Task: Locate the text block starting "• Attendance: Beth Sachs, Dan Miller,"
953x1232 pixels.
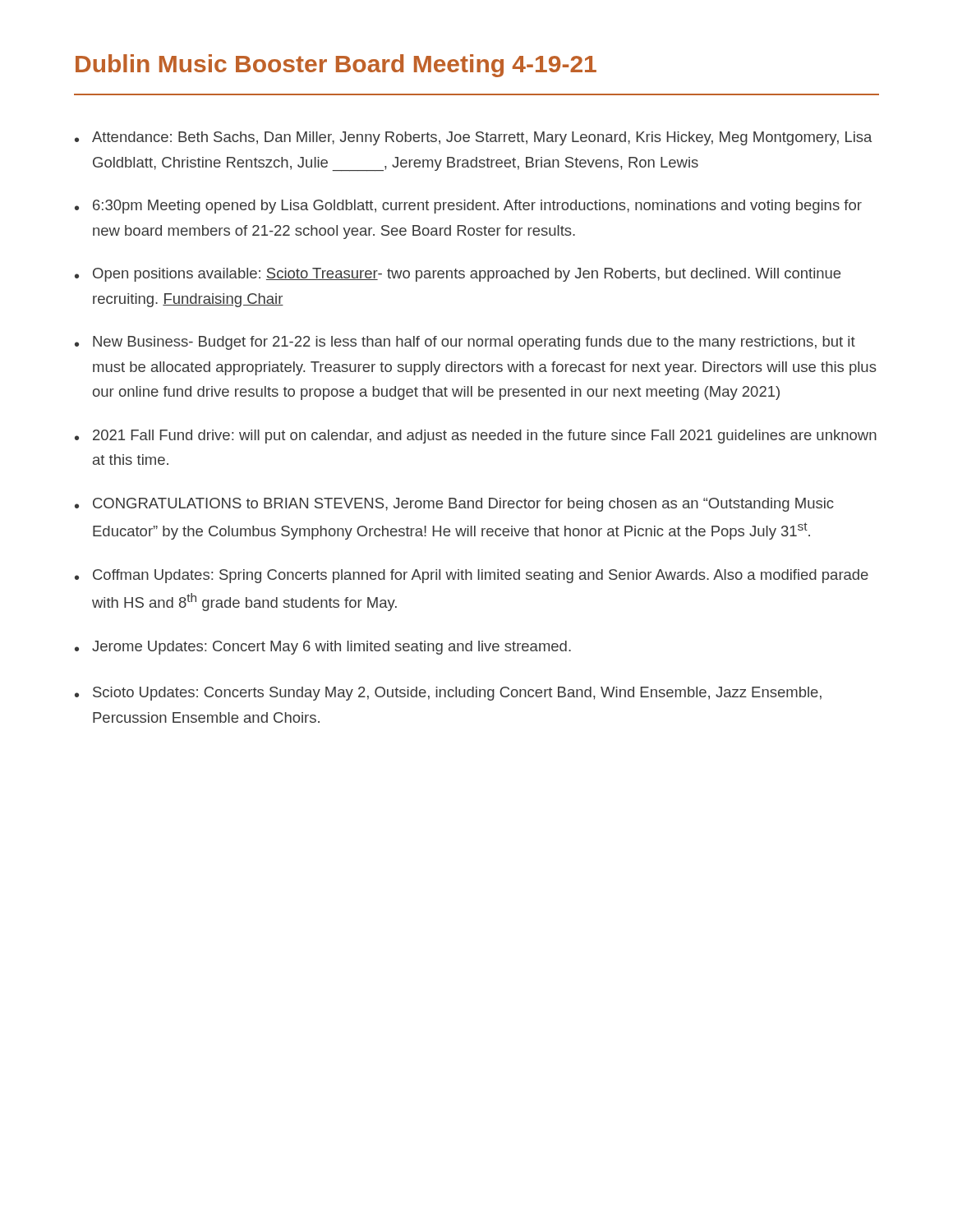Action: coord(476,150)
